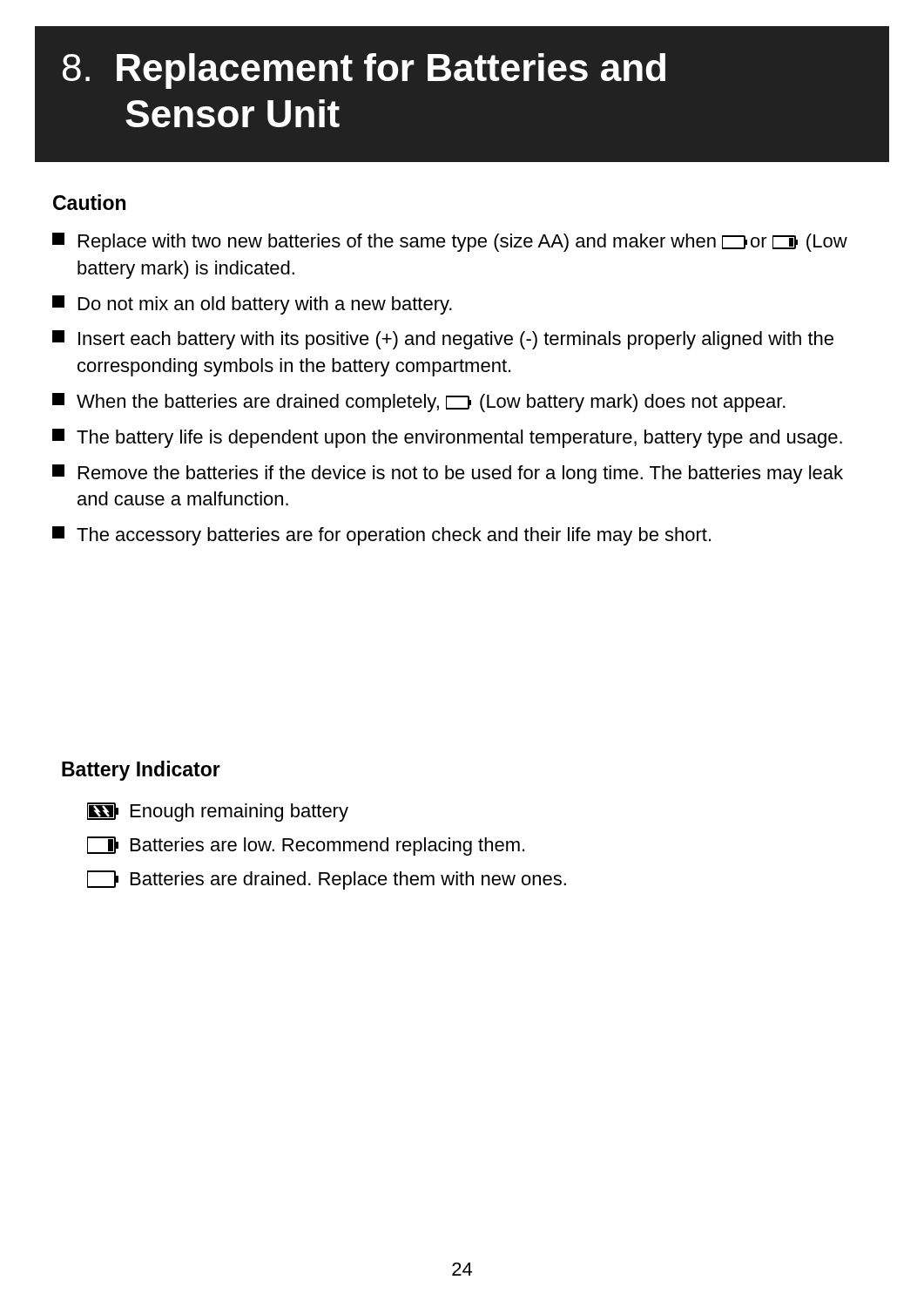Click on the block starting "8. Replacement for Batteries and"
Screen dimensions: 1307x924
click(x=364, y=91)
